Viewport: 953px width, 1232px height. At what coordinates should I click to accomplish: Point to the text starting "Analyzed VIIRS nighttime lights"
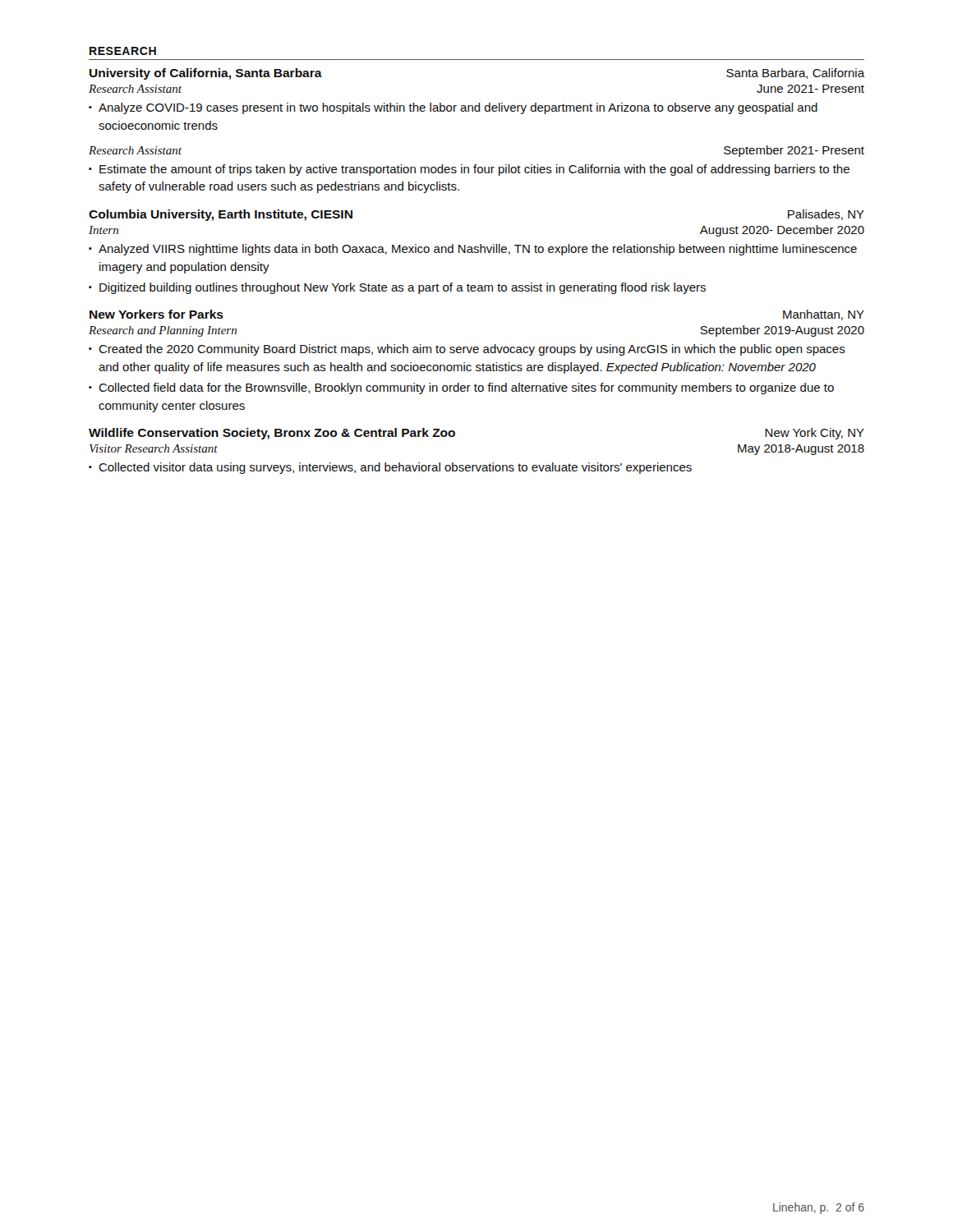pos(481,258)
